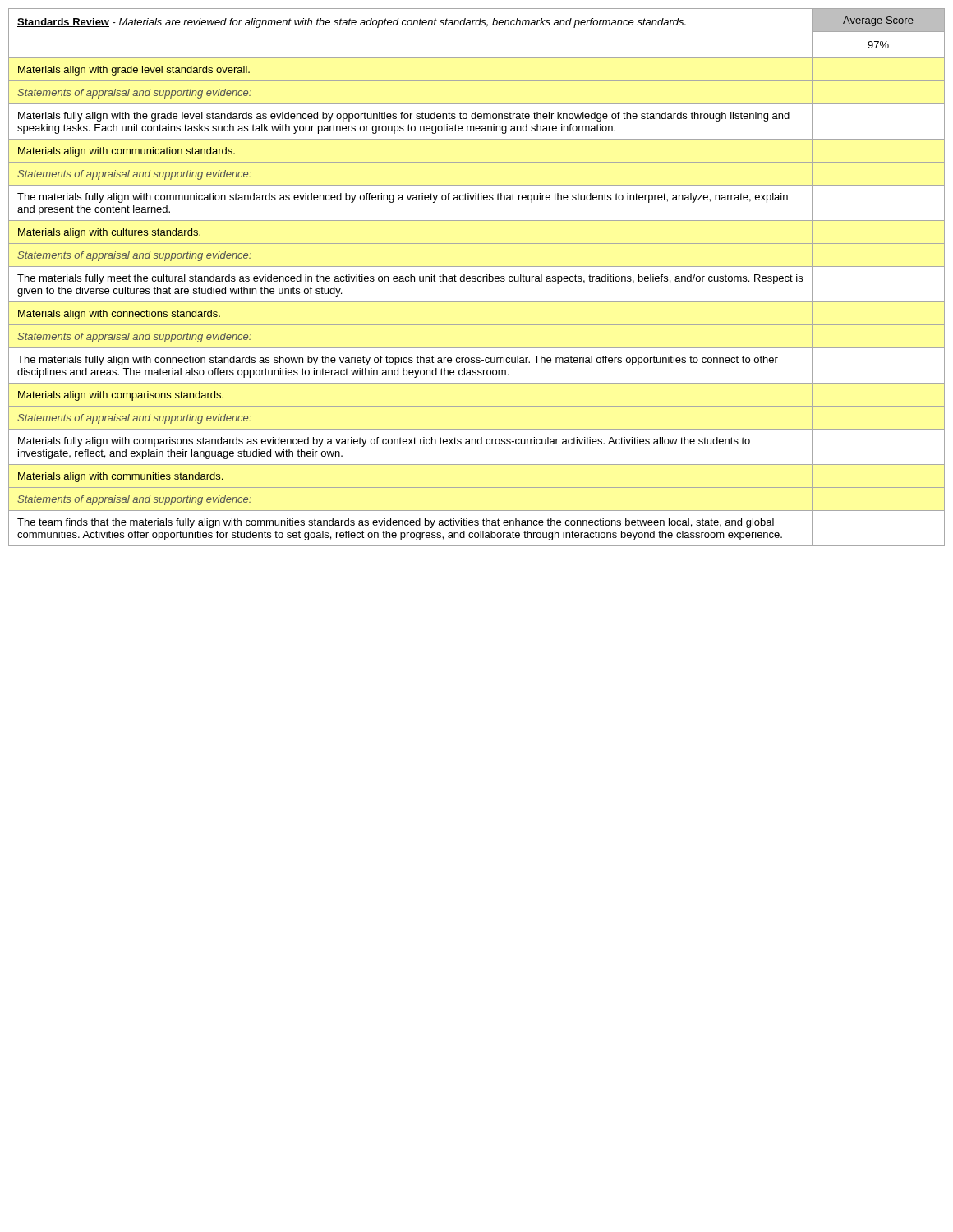The height and width of the screenshot is (1232, 953).
Task: Click on the text block starting "The materials fully align with connection"
Action: [x=398, y=366]
